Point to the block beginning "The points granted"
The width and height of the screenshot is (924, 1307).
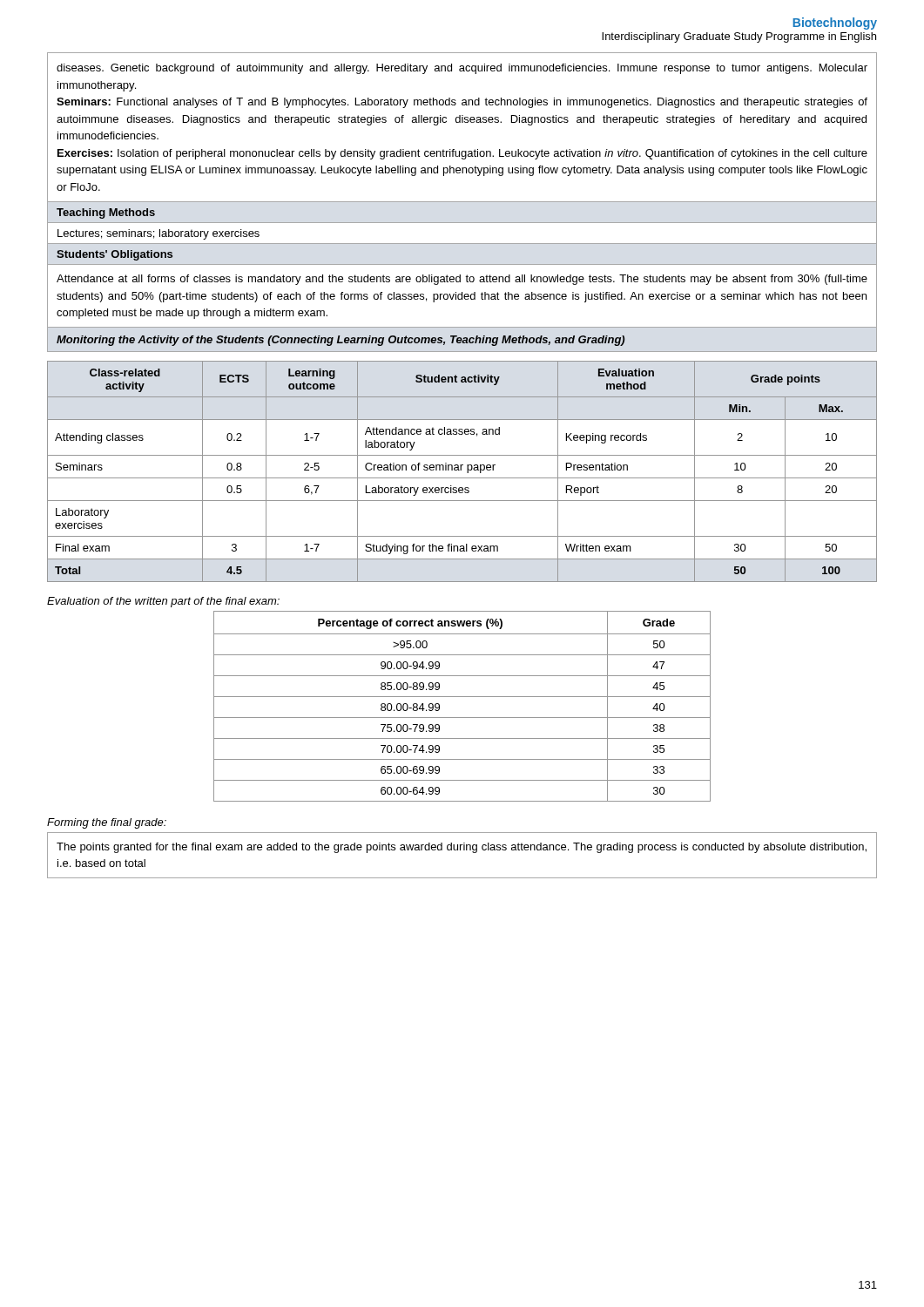(462, 855)
